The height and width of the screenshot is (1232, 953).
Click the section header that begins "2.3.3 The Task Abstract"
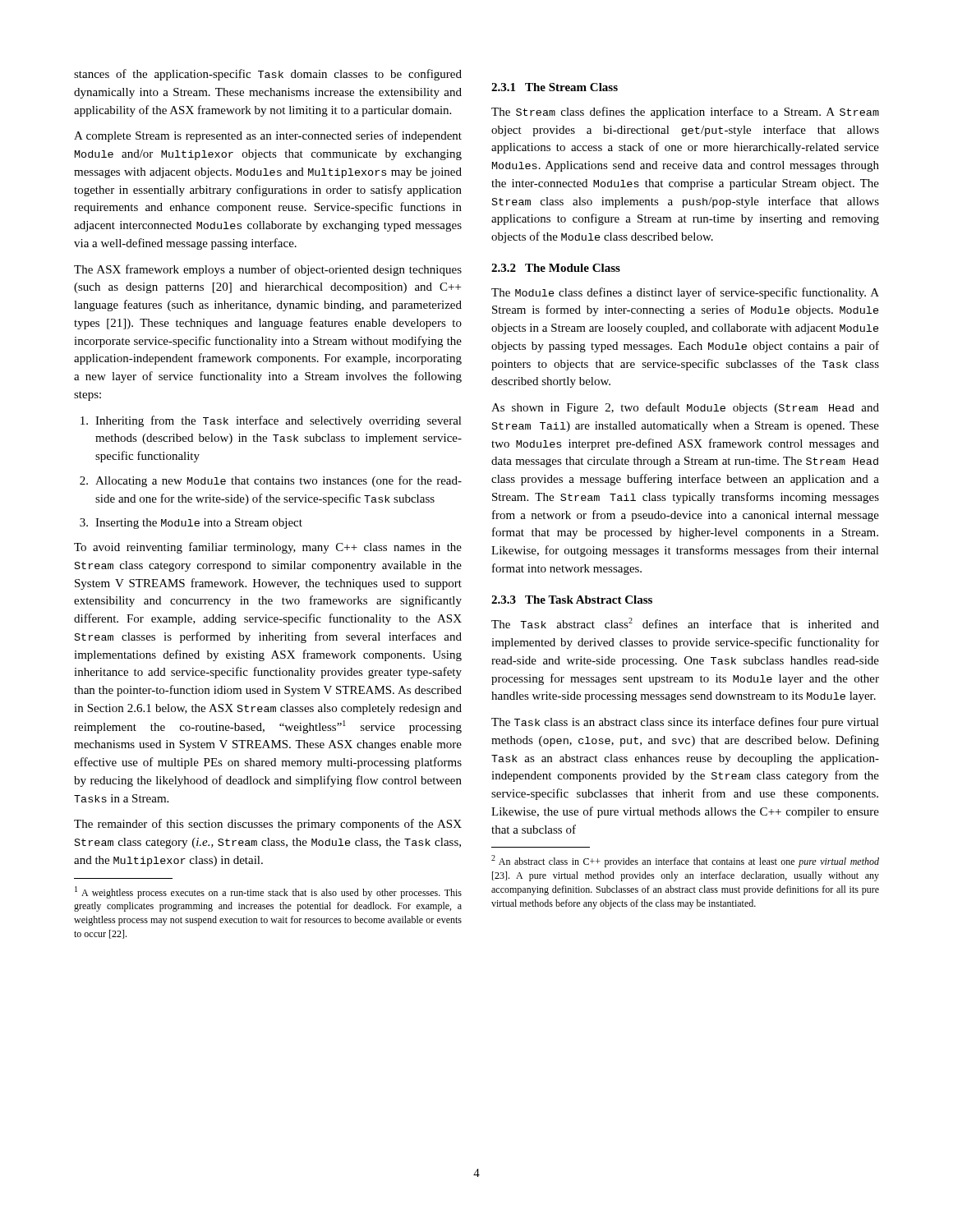pyautogui.click(x=572, y=599)
